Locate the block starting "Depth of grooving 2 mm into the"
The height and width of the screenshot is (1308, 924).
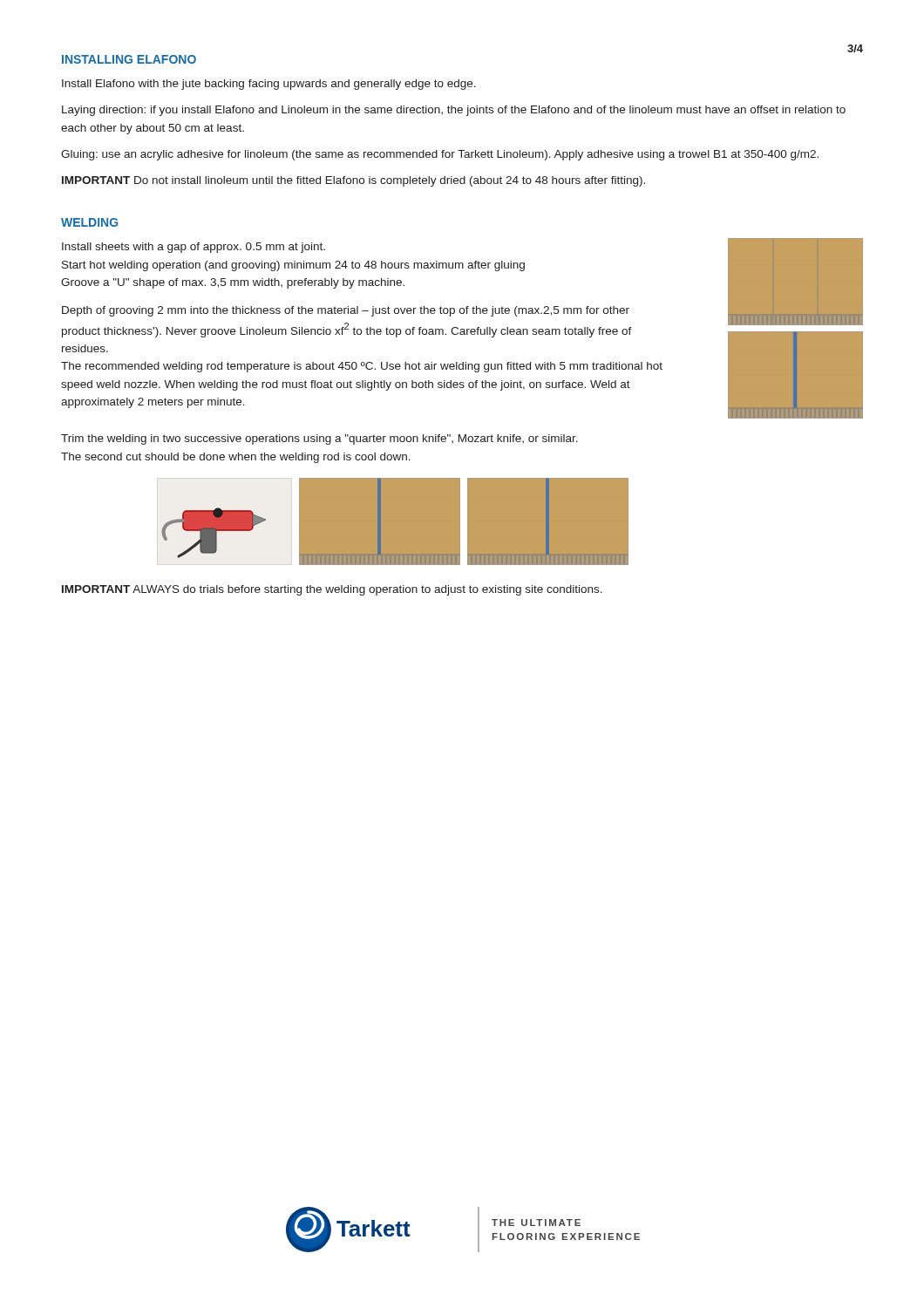coord(362,356)
